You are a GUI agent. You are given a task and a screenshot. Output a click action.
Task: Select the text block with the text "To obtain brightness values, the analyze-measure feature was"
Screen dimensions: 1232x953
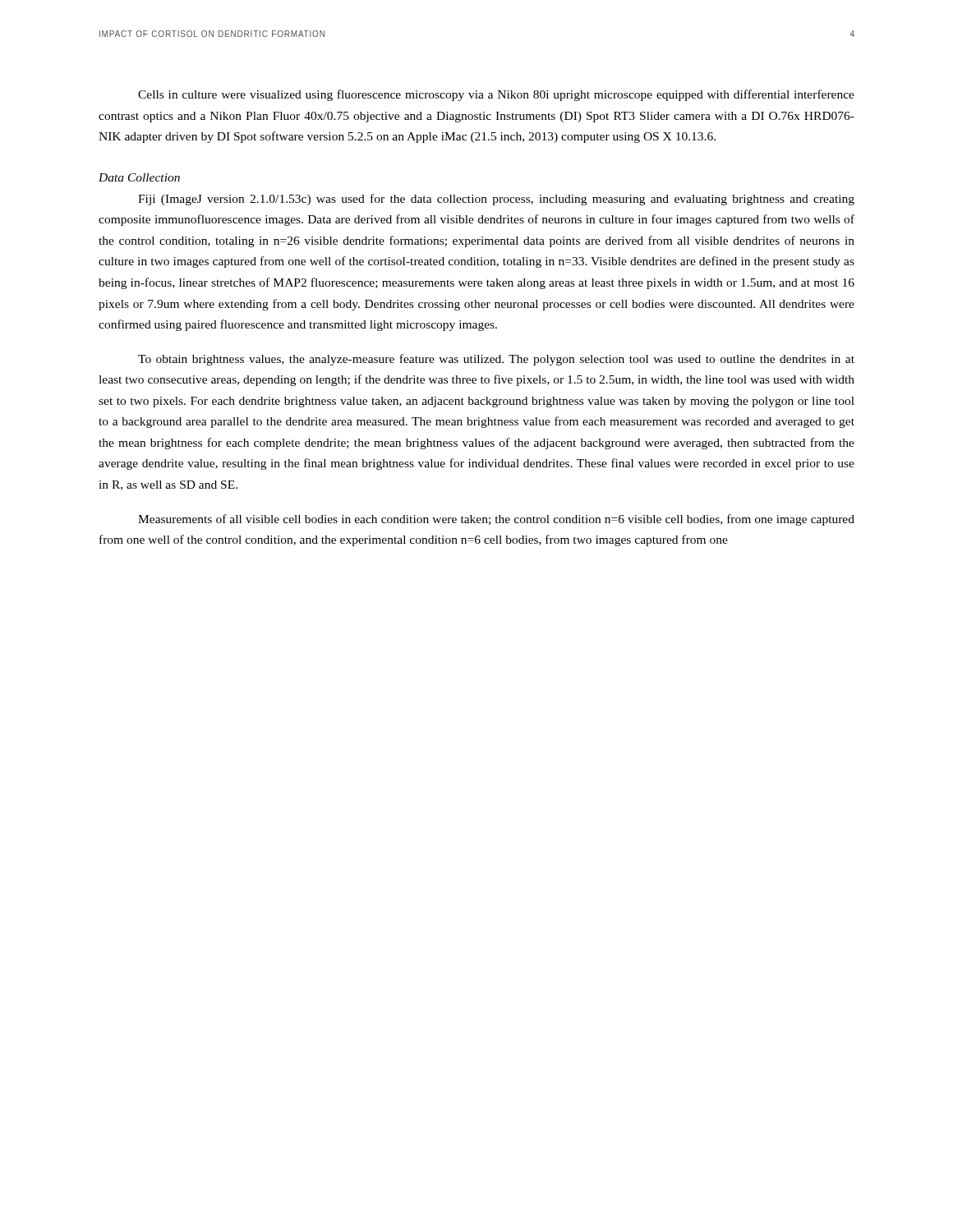pyautogui.click(x=476, y=421)
